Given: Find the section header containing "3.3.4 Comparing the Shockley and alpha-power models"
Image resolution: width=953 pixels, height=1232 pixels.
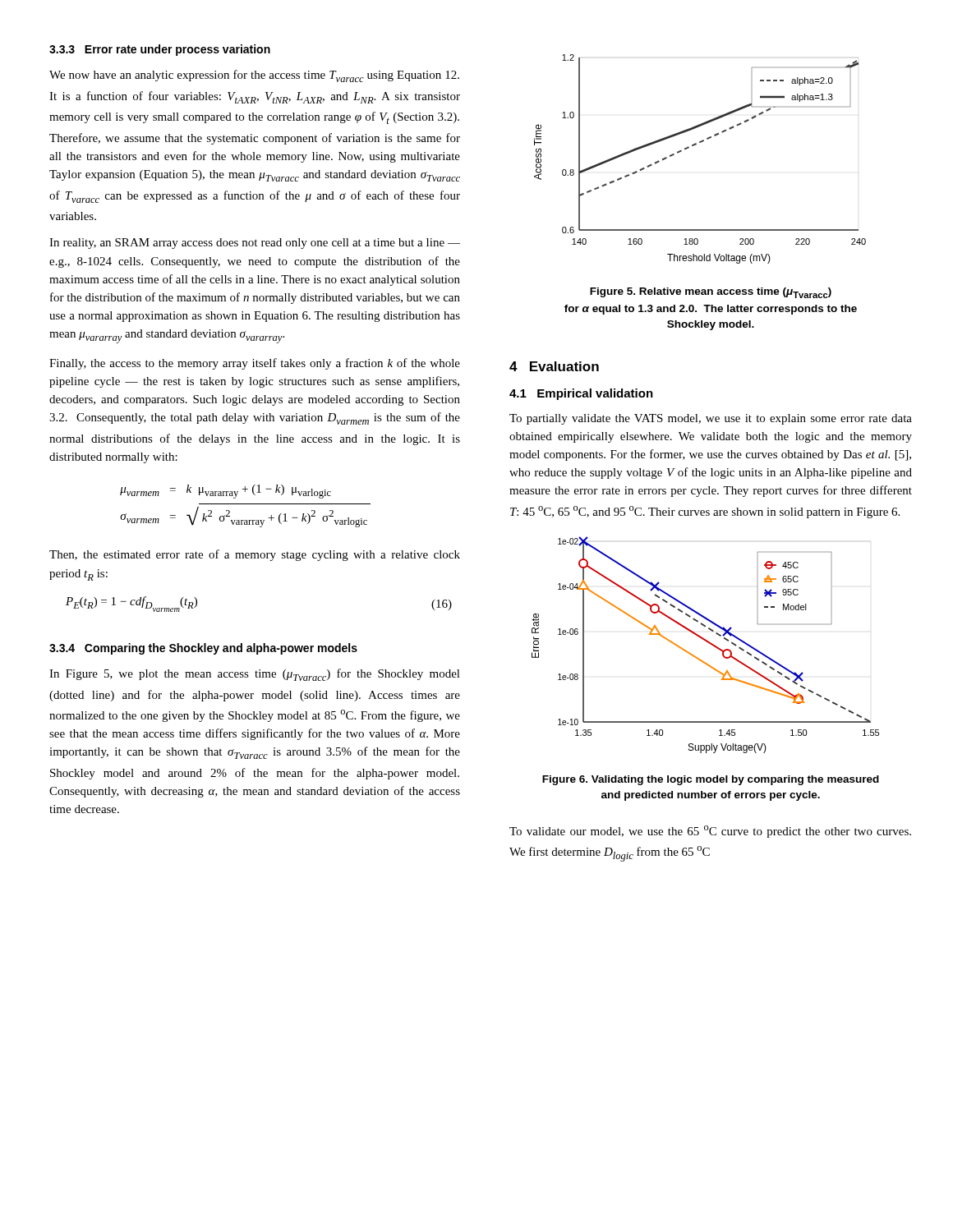Looking at the screenshot, I should click(203, 648).
